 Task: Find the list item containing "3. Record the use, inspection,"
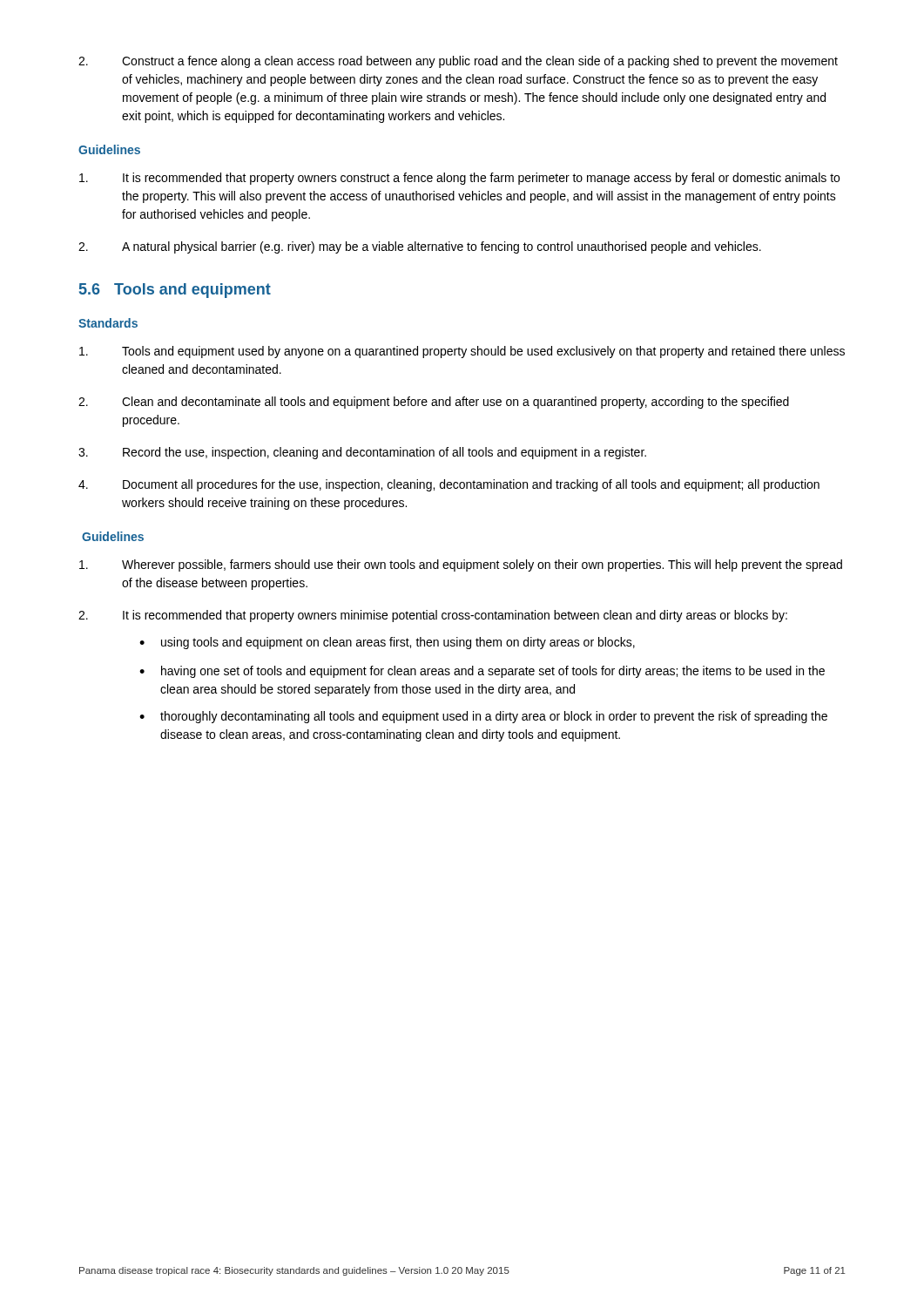(462, 453)
